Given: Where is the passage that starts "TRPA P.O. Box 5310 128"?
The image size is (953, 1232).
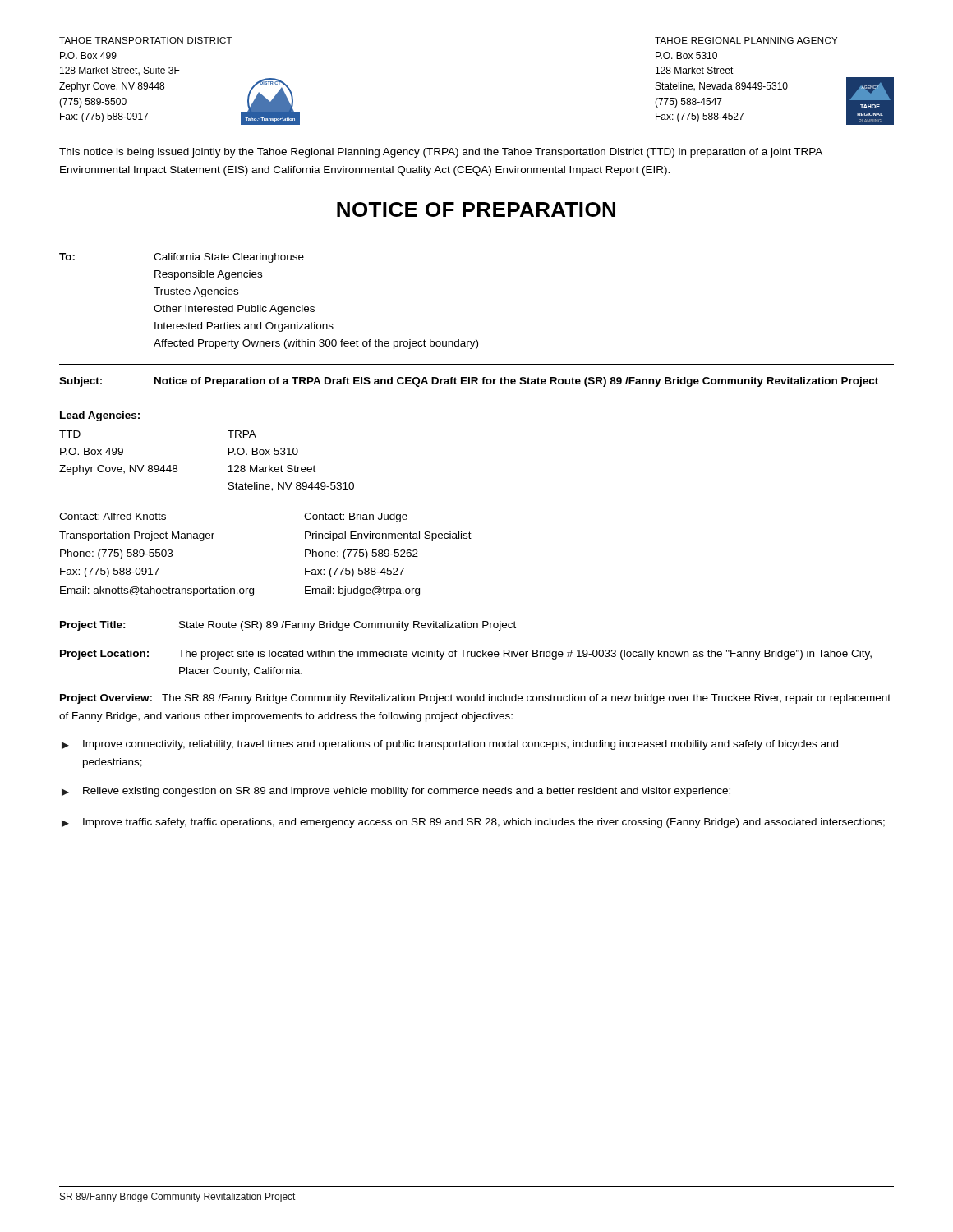Looking at the screenshot, I should [x=291, y=460].
